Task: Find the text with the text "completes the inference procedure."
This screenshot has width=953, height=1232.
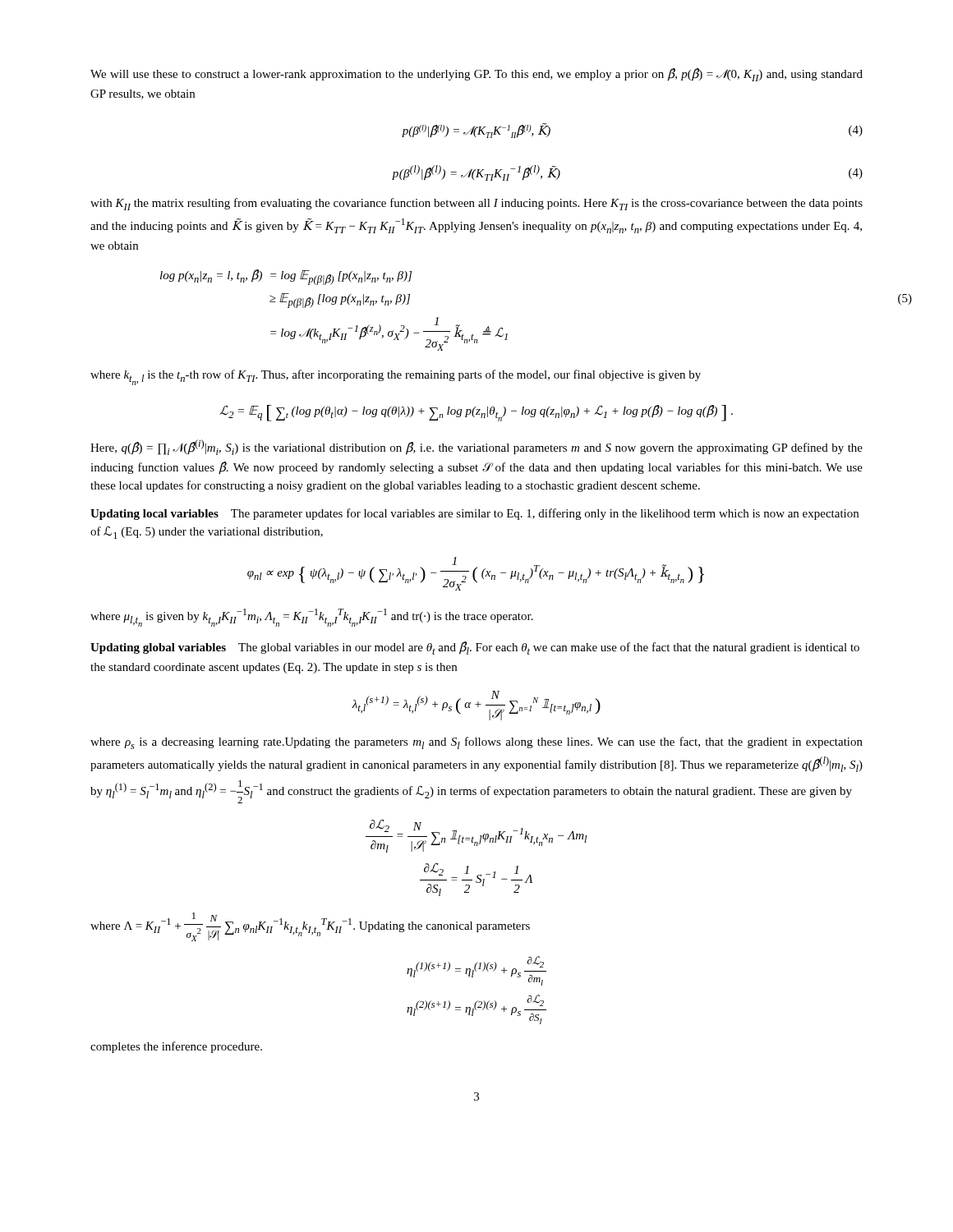Action: coord(177,1046)
